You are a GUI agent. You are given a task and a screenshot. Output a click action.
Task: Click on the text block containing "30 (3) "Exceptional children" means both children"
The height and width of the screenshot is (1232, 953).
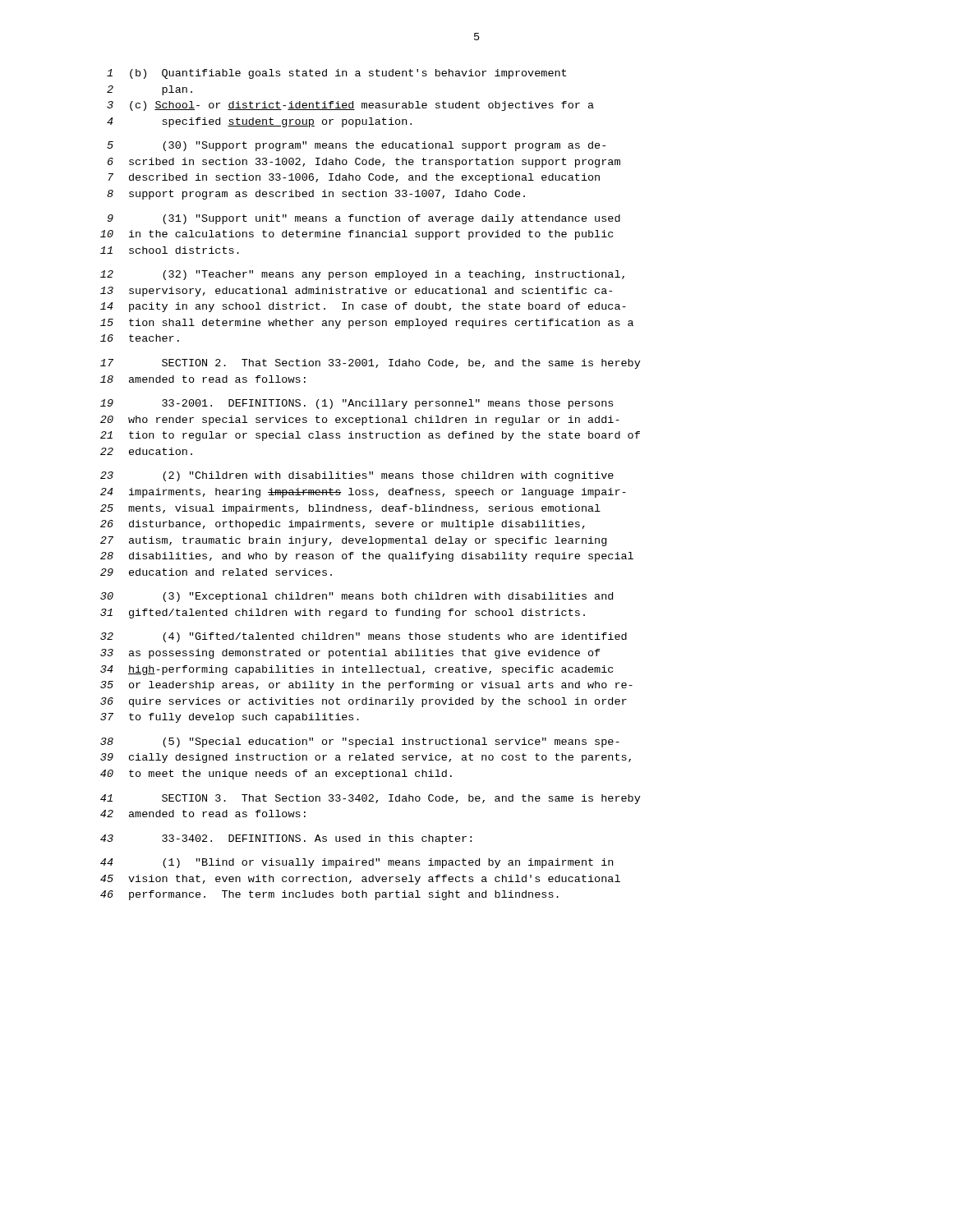coord(485,605)
